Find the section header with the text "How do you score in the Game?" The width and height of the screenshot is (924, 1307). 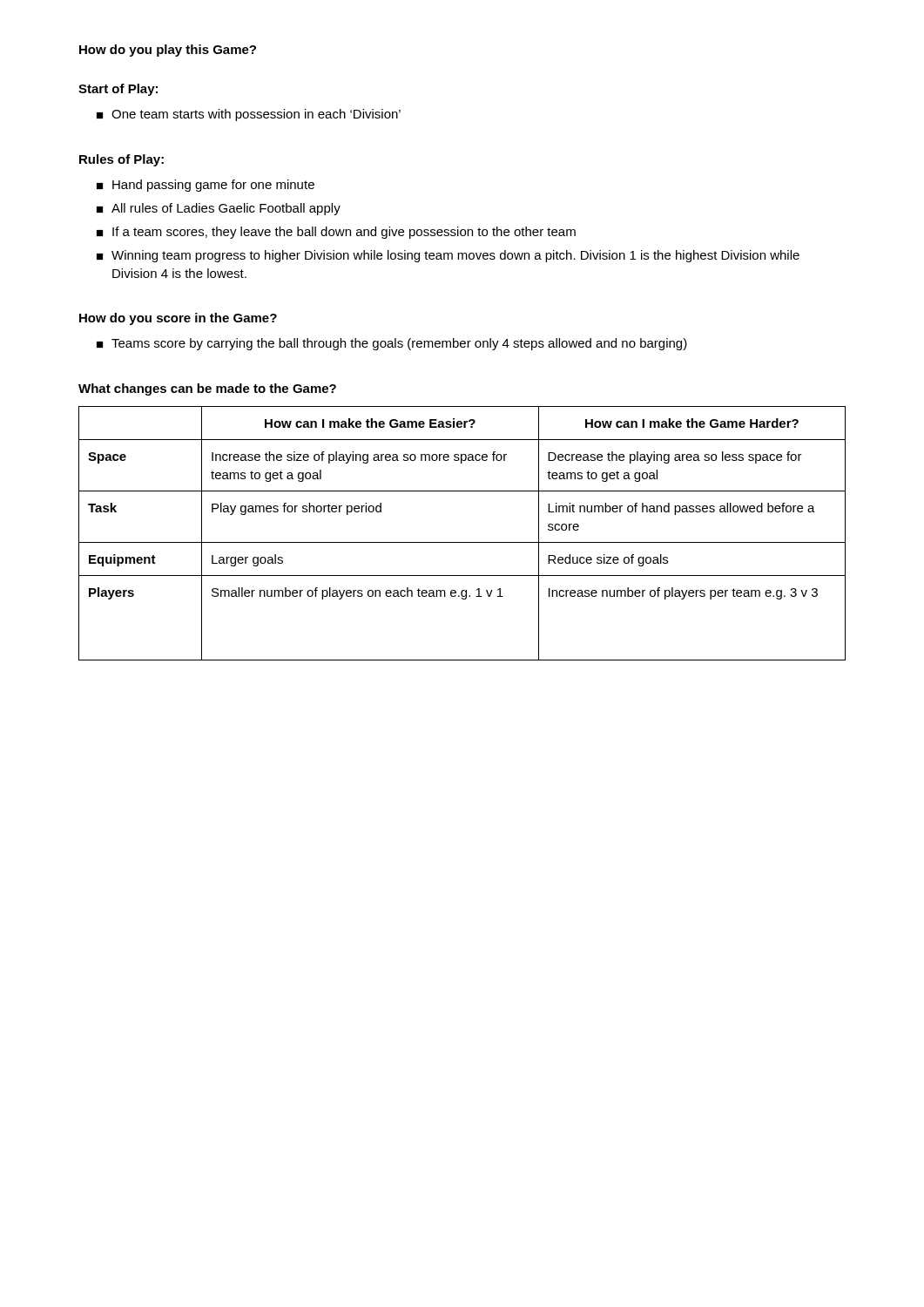[178, 318]
